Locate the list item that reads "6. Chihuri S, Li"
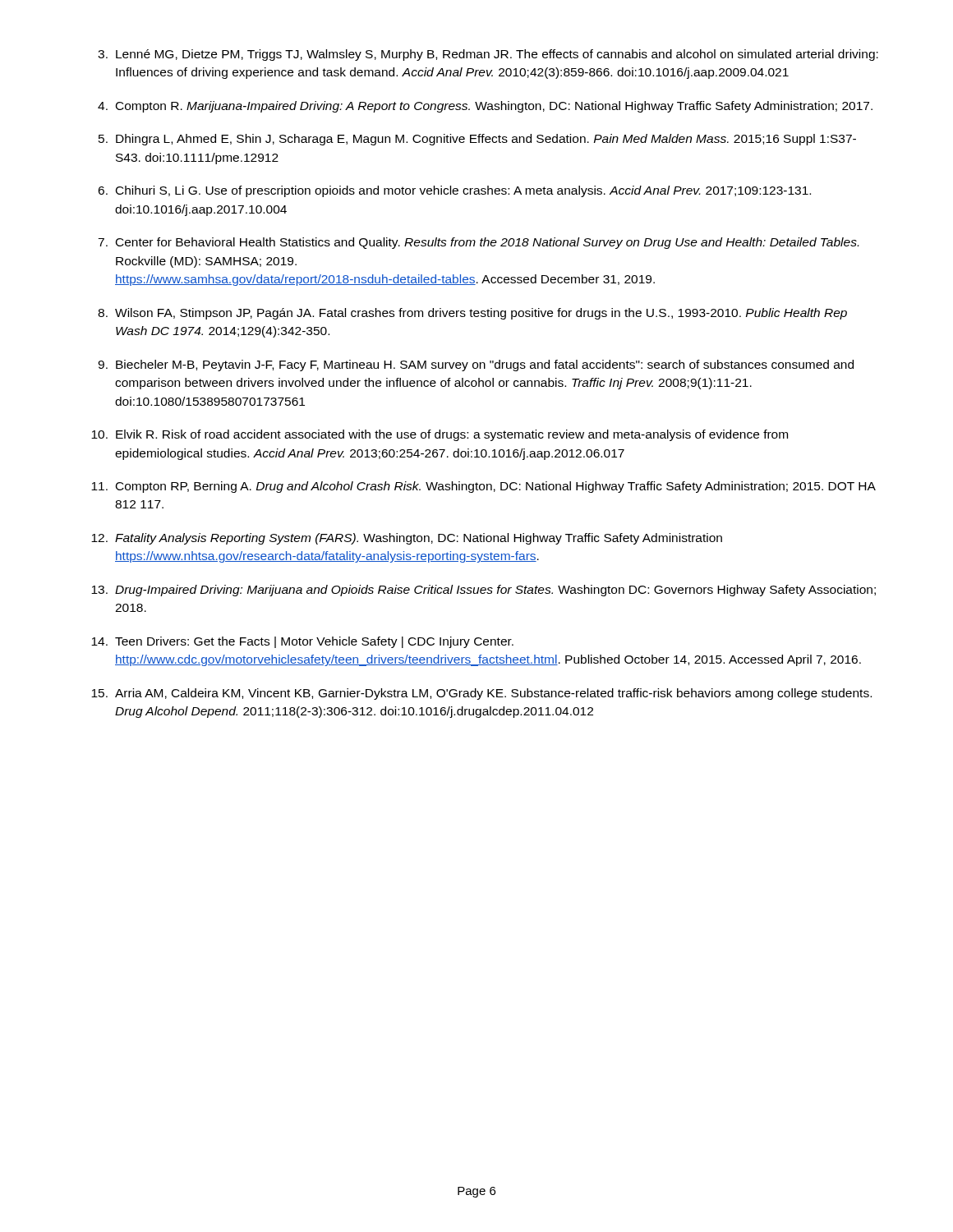Viewport: 953px width, 1232px height. (x=476, y=200)
